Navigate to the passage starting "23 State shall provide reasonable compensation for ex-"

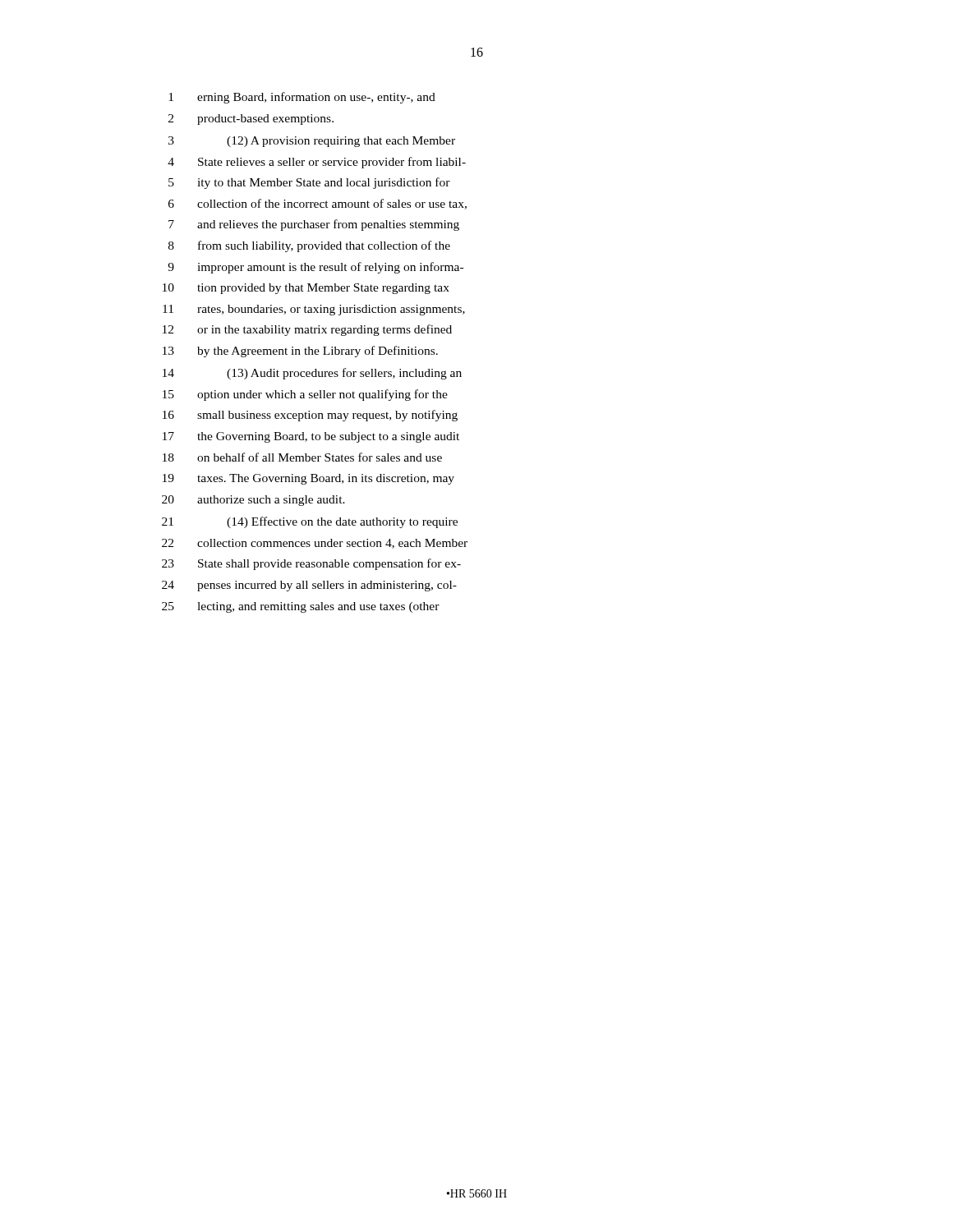coord(311,564)
